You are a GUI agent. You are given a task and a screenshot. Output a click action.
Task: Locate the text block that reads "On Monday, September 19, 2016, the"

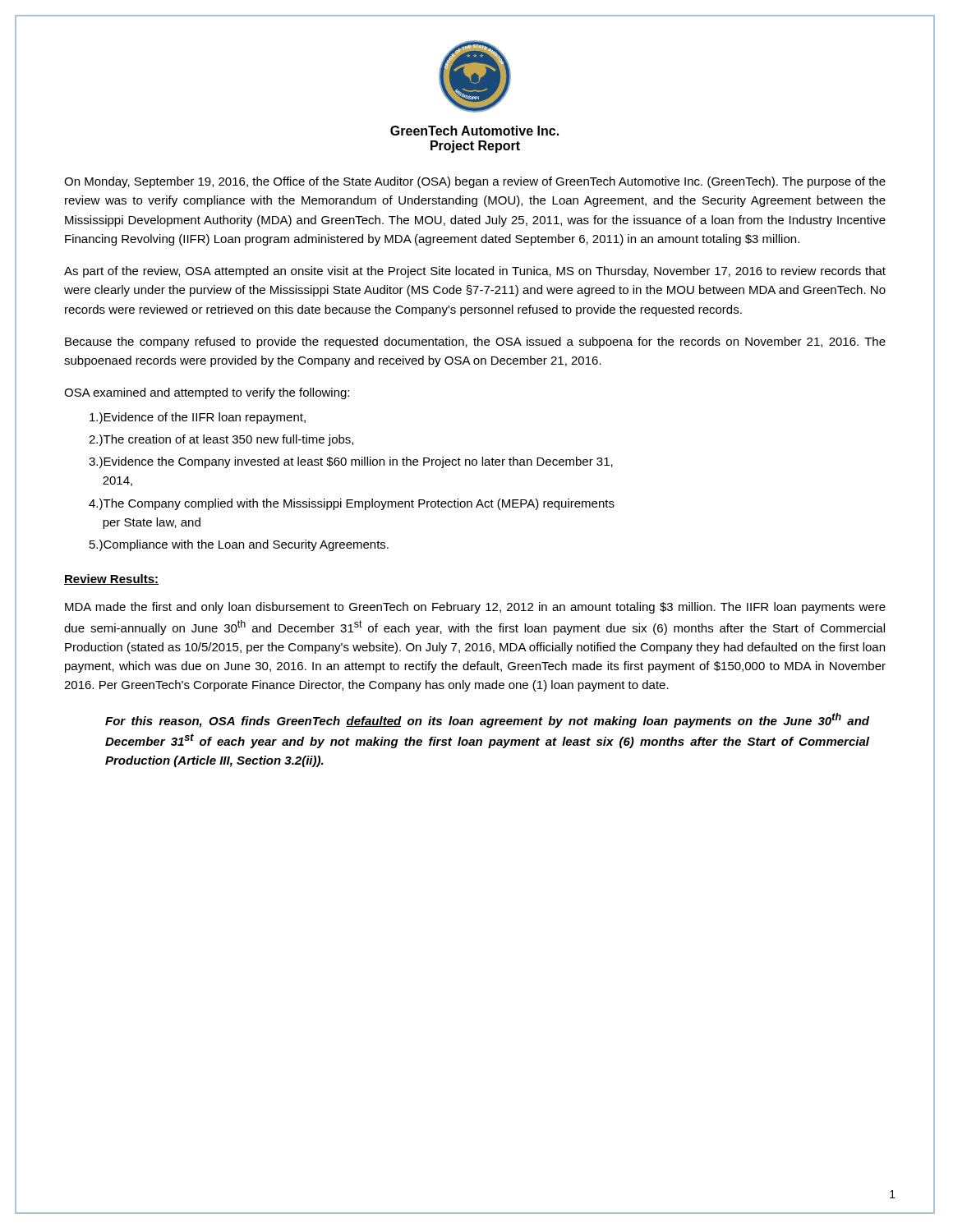click(x=475, y=210)
